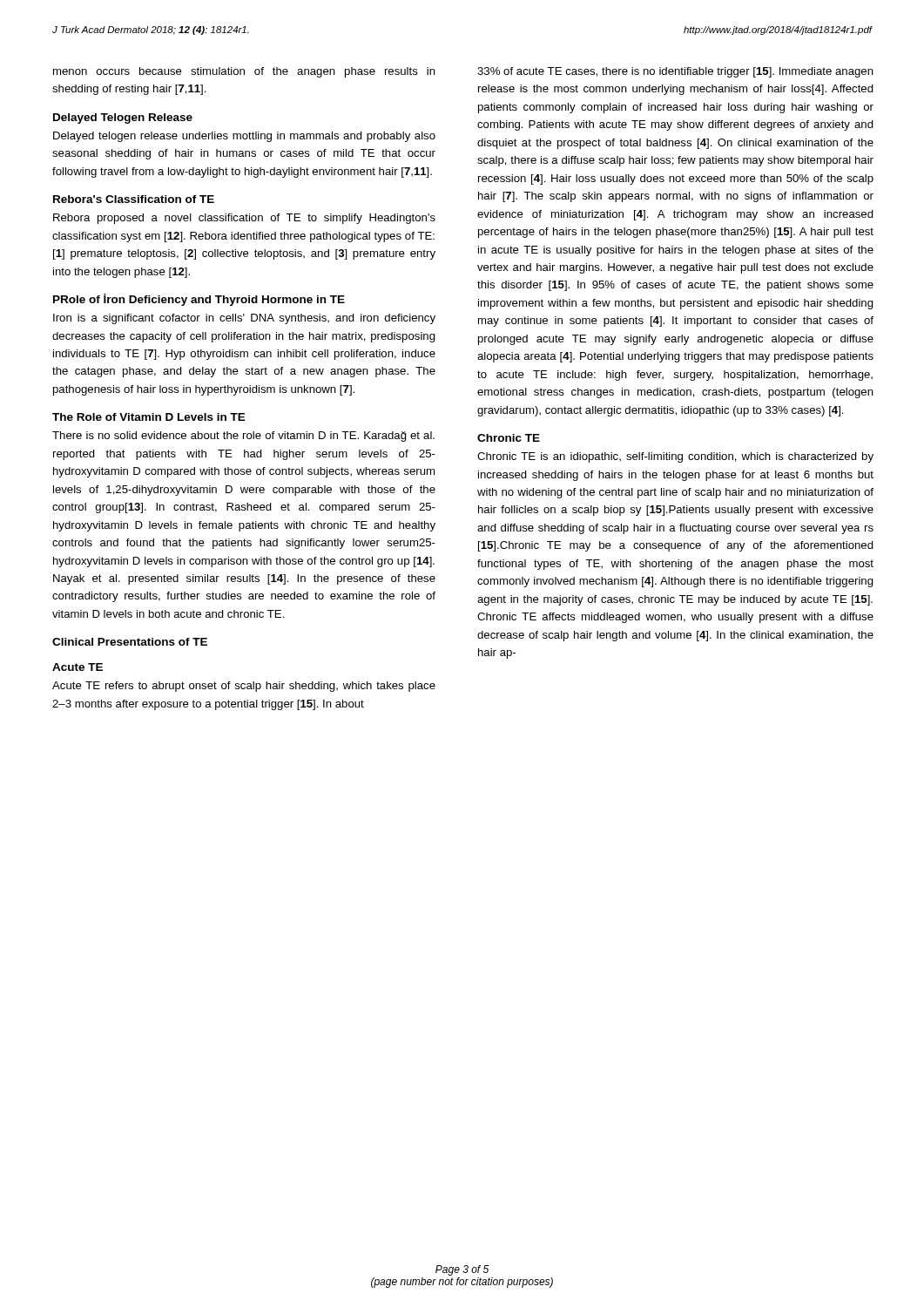The height and width of the screenshot is (1307, 924).
Task: Select the element starting "Delayed telogen release underlies mottling in mammals"
Action: 244,153
